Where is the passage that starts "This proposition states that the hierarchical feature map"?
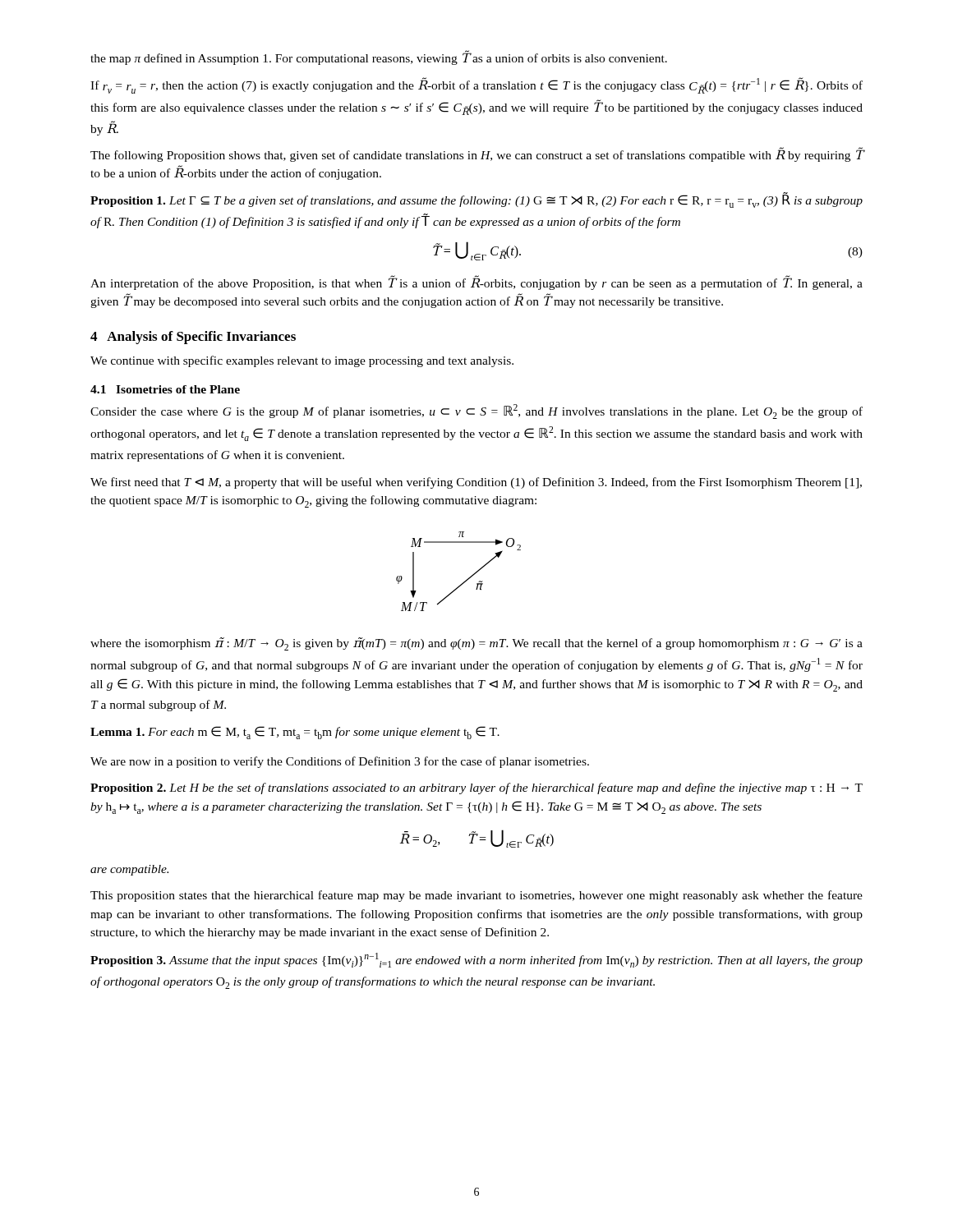 click(476, 914)
